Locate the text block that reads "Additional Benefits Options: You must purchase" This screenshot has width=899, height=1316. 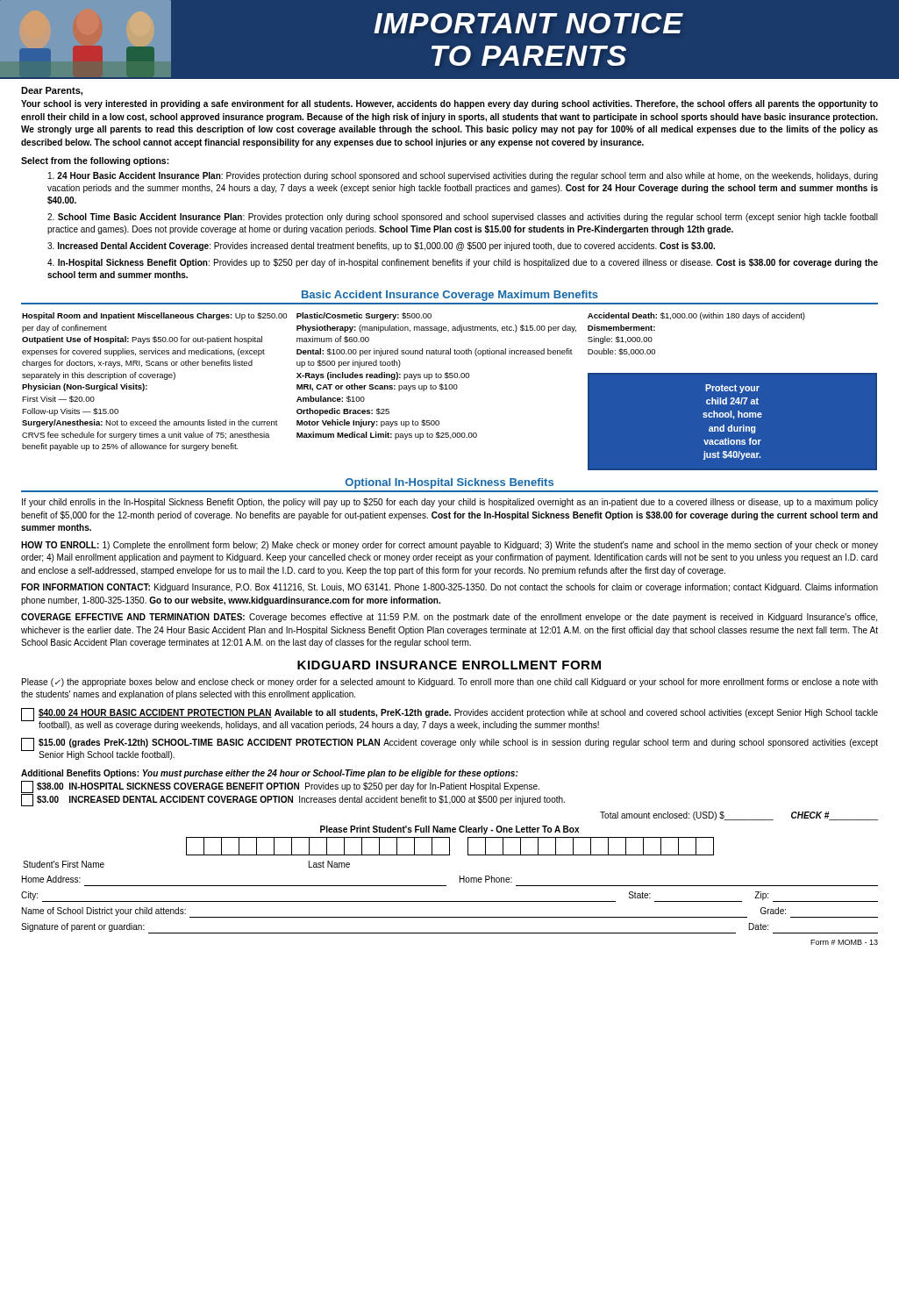point(293,787)
